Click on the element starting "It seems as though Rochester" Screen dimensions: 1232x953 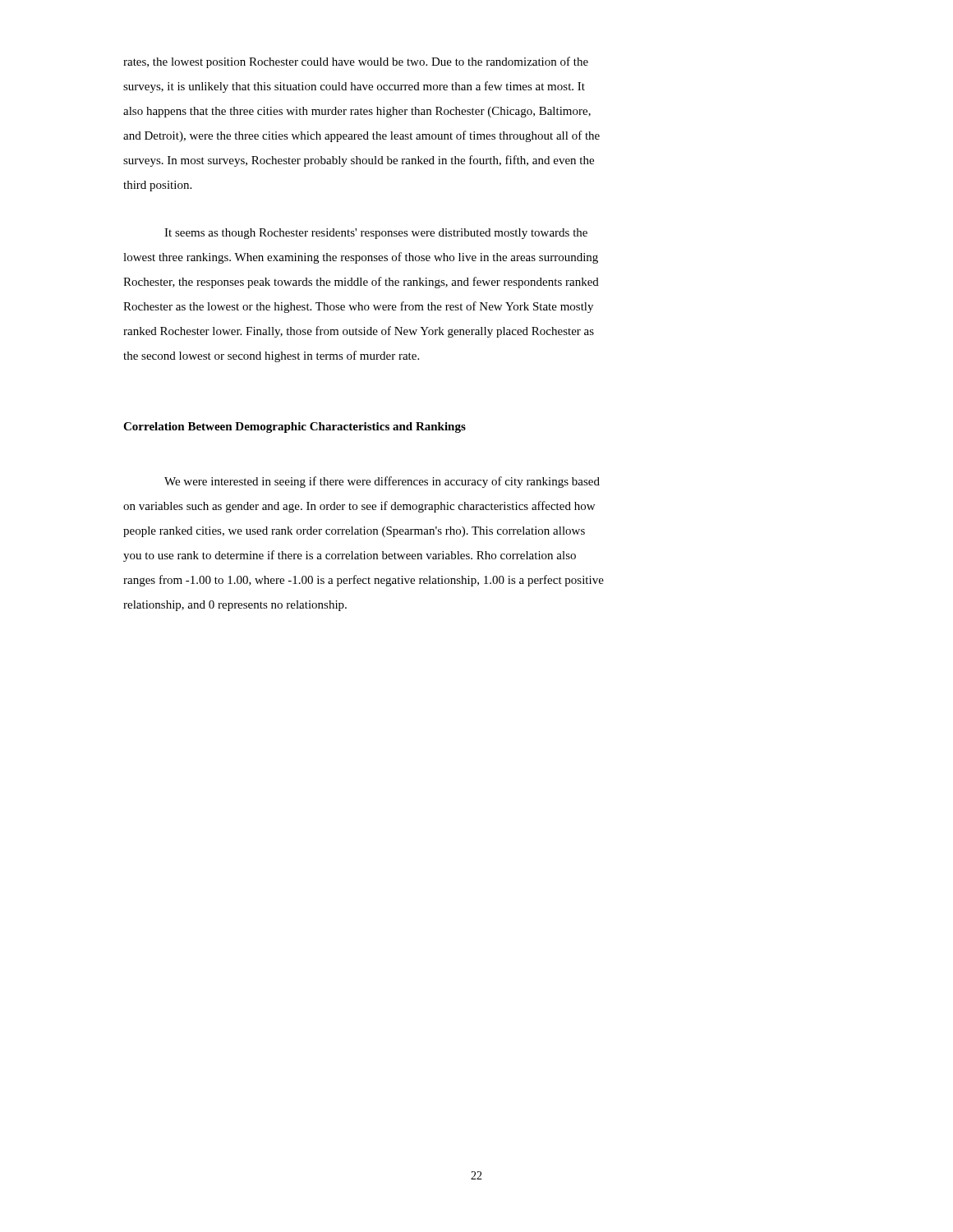click(x=476, y=294)
